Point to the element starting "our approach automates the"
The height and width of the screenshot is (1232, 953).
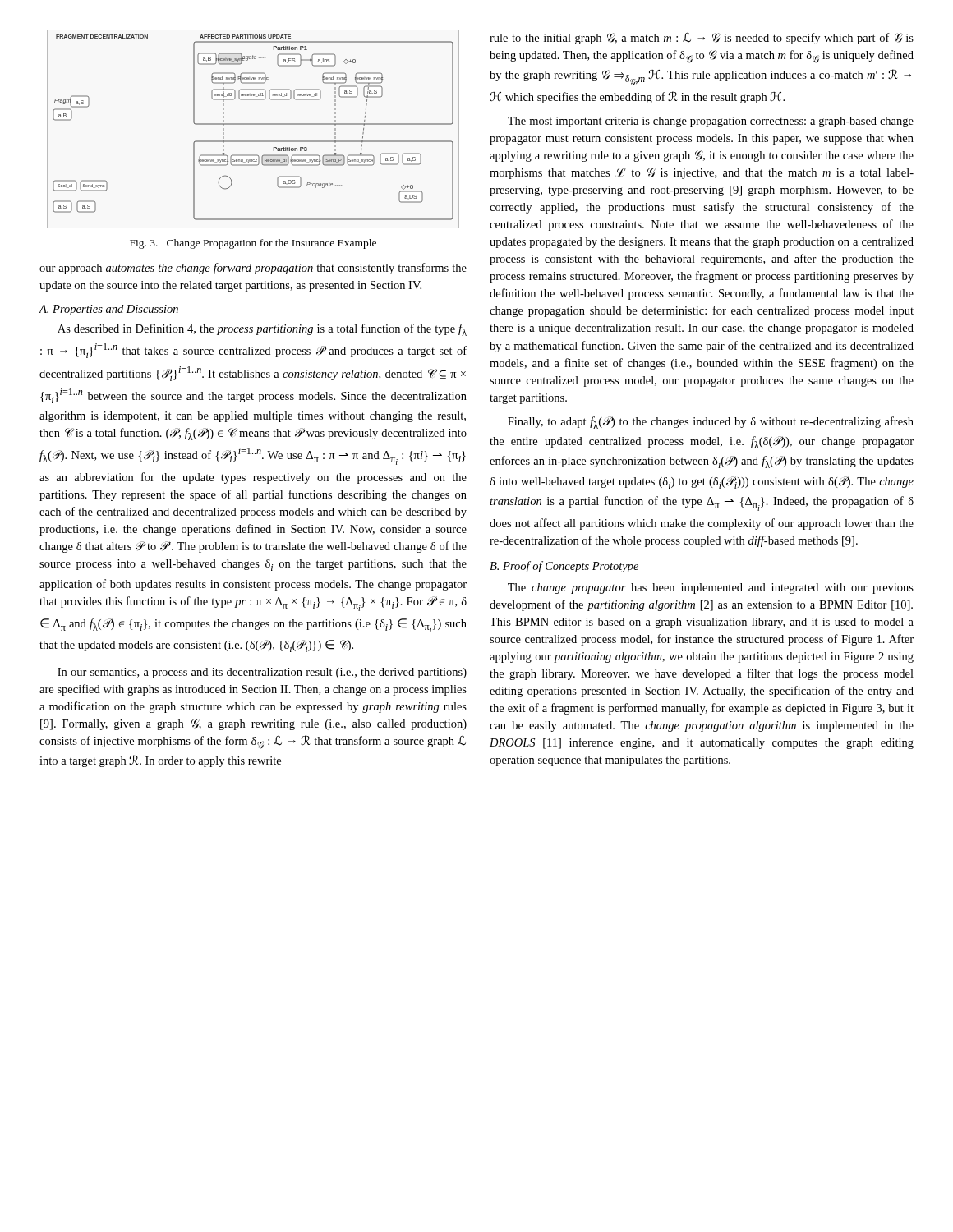[253, 276]
